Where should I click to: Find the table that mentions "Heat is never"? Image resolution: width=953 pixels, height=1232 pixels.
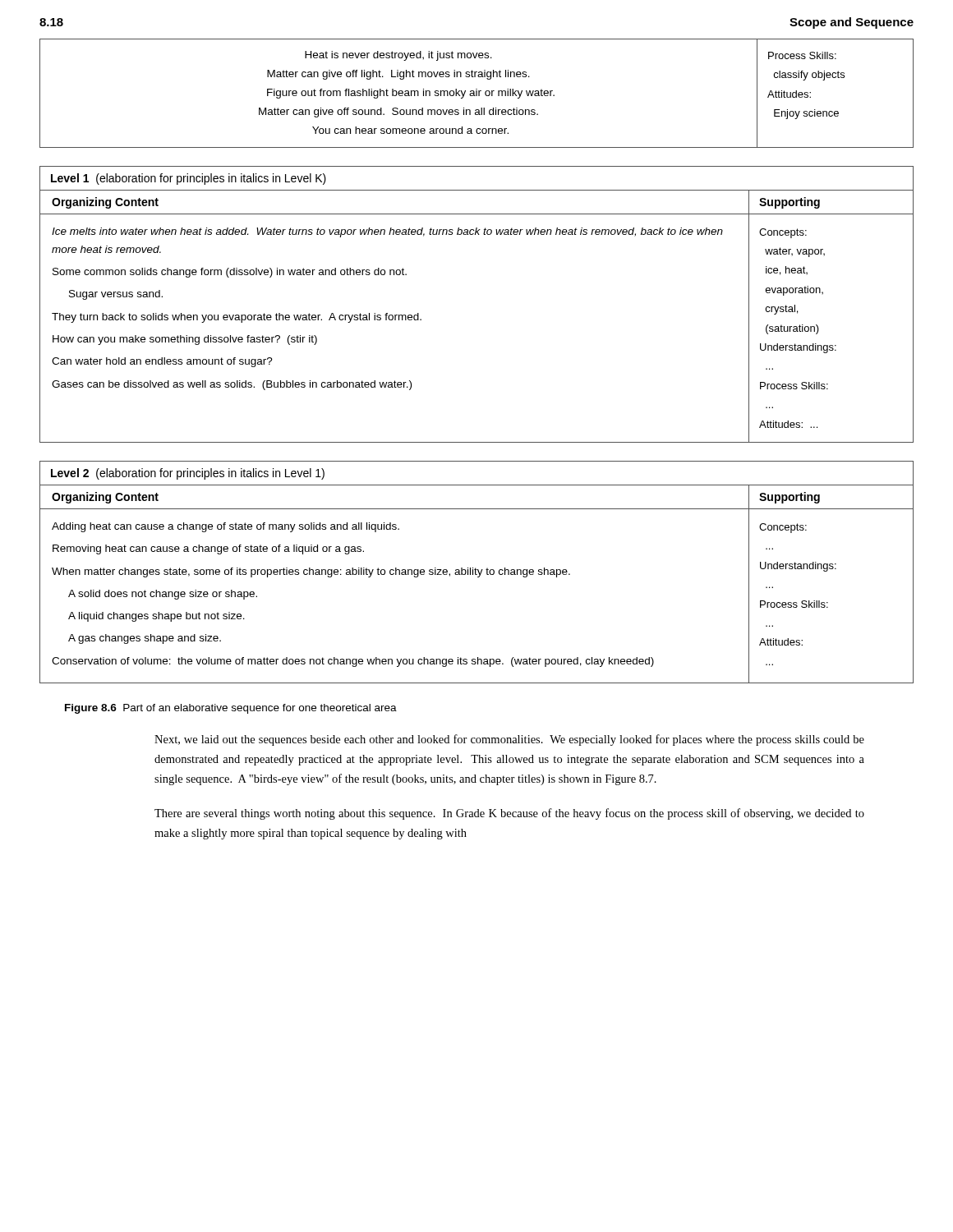(x=476, y=93)
